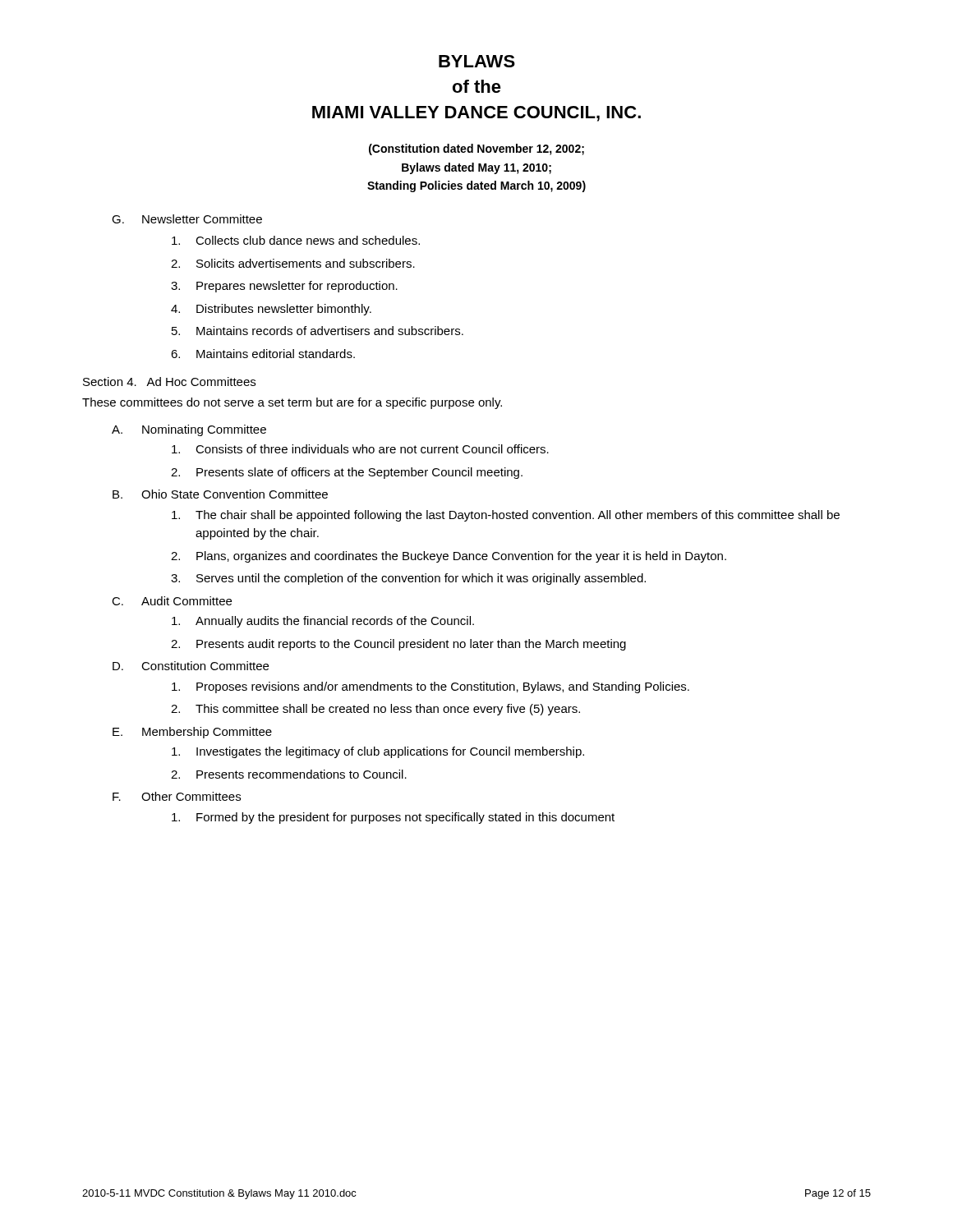Locate the element starting "6.Maintains editorial standards."
The height and width of the screenshot is (1232, 953).
pyautogui.click(x=263, y=354)
